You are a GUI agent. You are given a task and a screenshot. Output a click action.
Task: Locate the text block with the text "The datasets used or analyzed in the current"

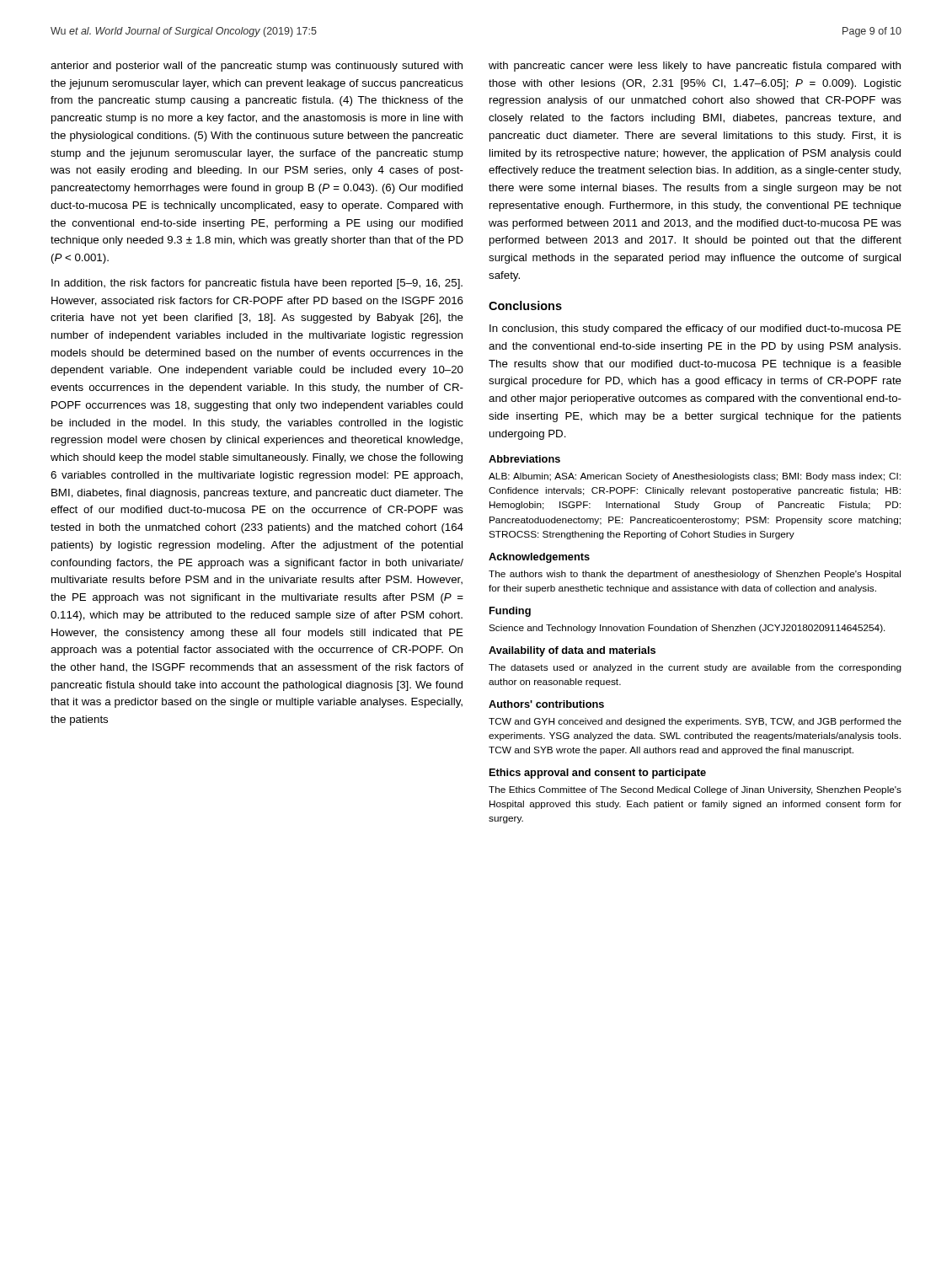(695, 674)
